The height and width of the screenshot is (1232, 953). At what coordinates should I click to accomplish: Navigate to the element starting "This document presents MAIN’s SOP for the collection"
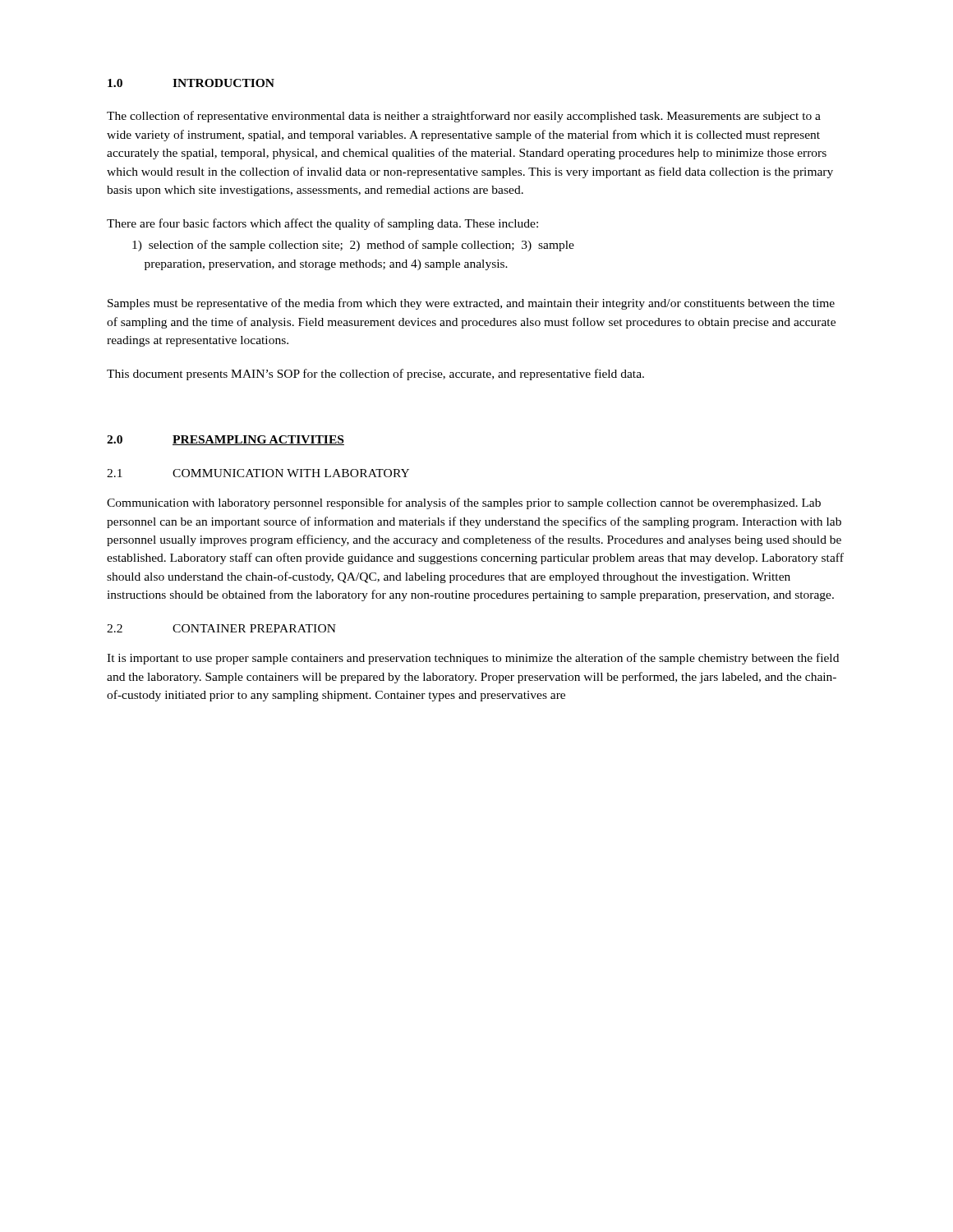[476, 374]
